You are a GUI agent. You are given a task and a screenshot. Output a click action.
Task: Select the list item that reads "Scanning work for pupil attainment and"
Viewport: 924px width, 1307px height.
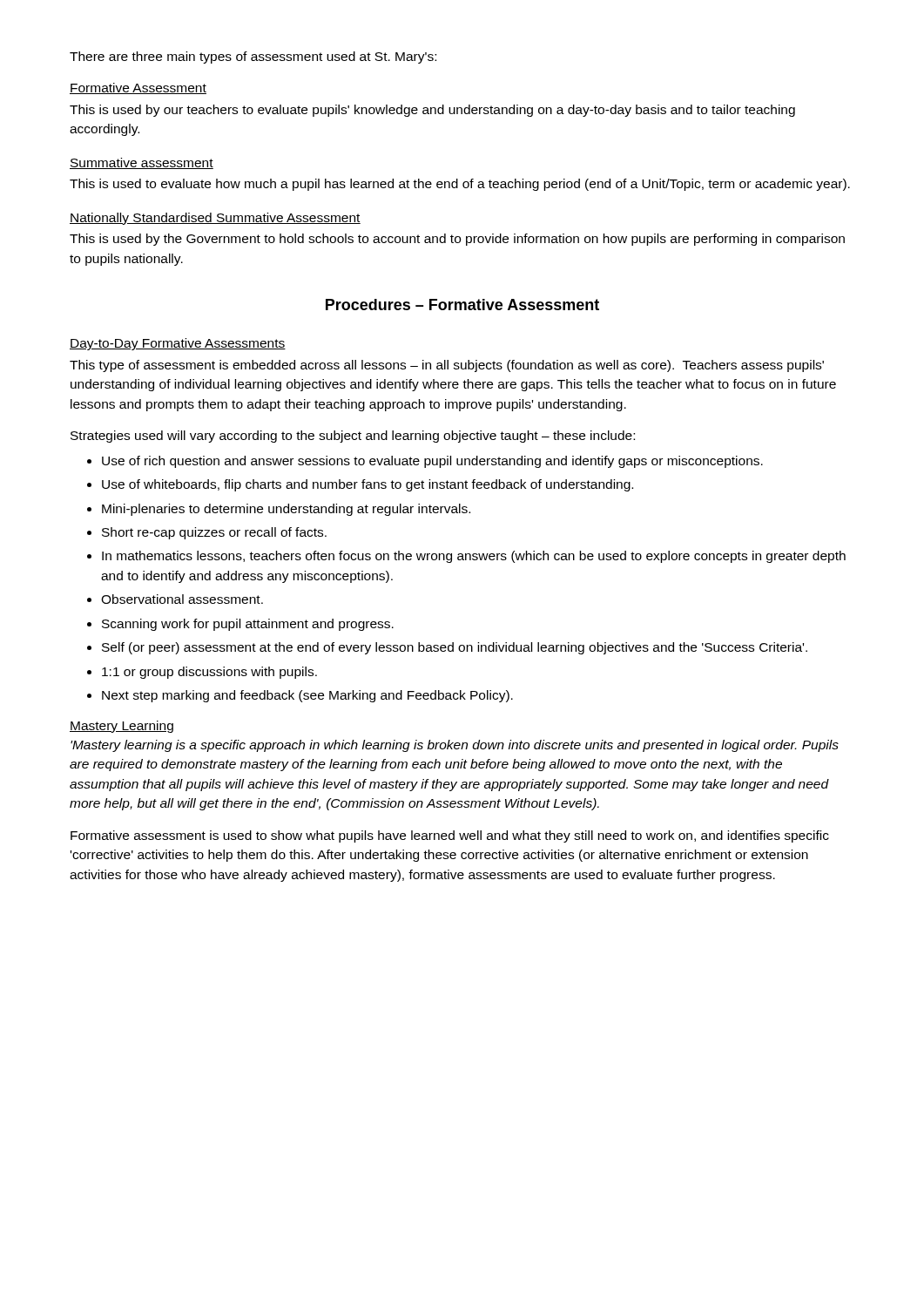point(248,623)
